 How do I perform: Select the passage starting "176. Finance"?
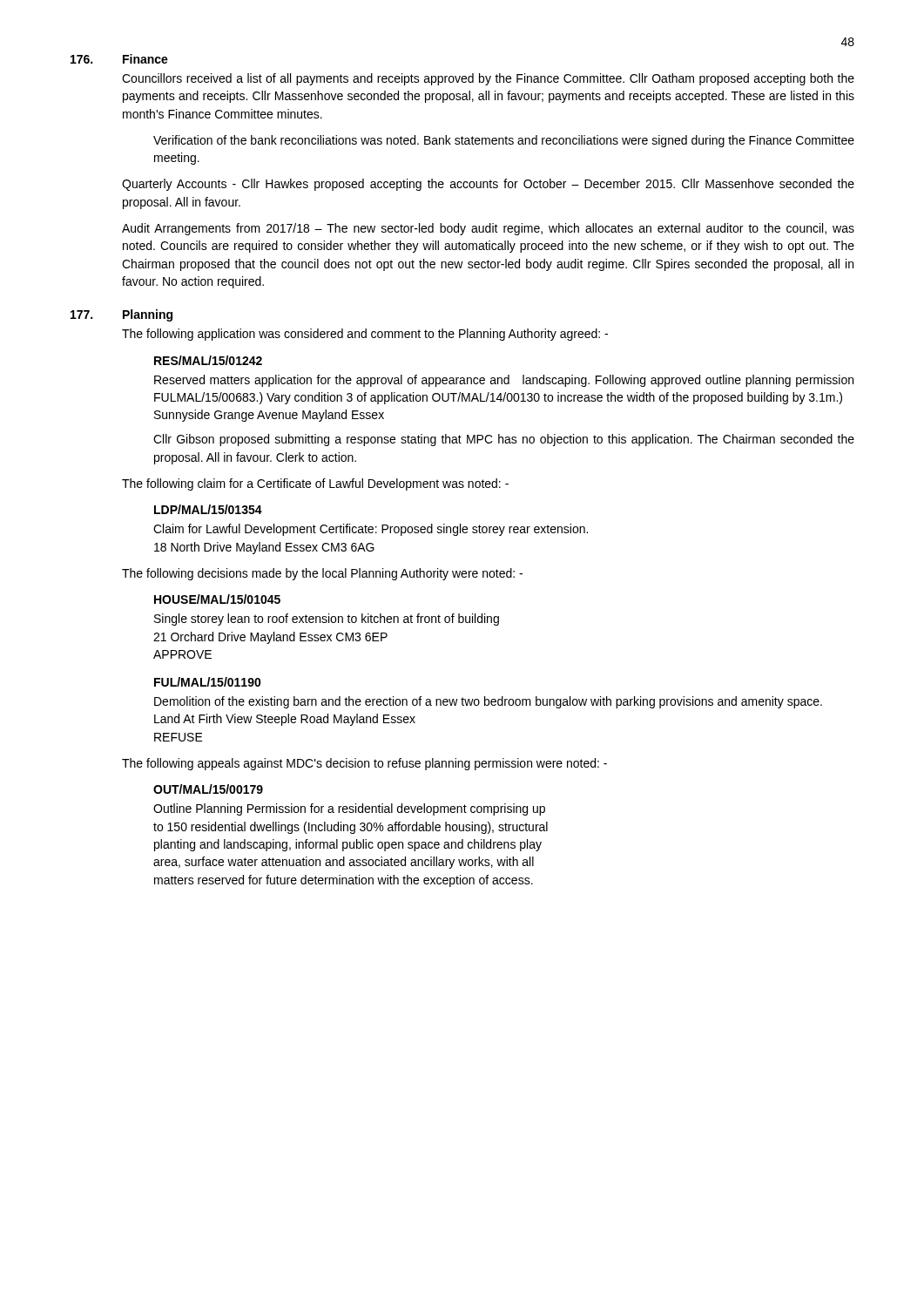[119, 59]
